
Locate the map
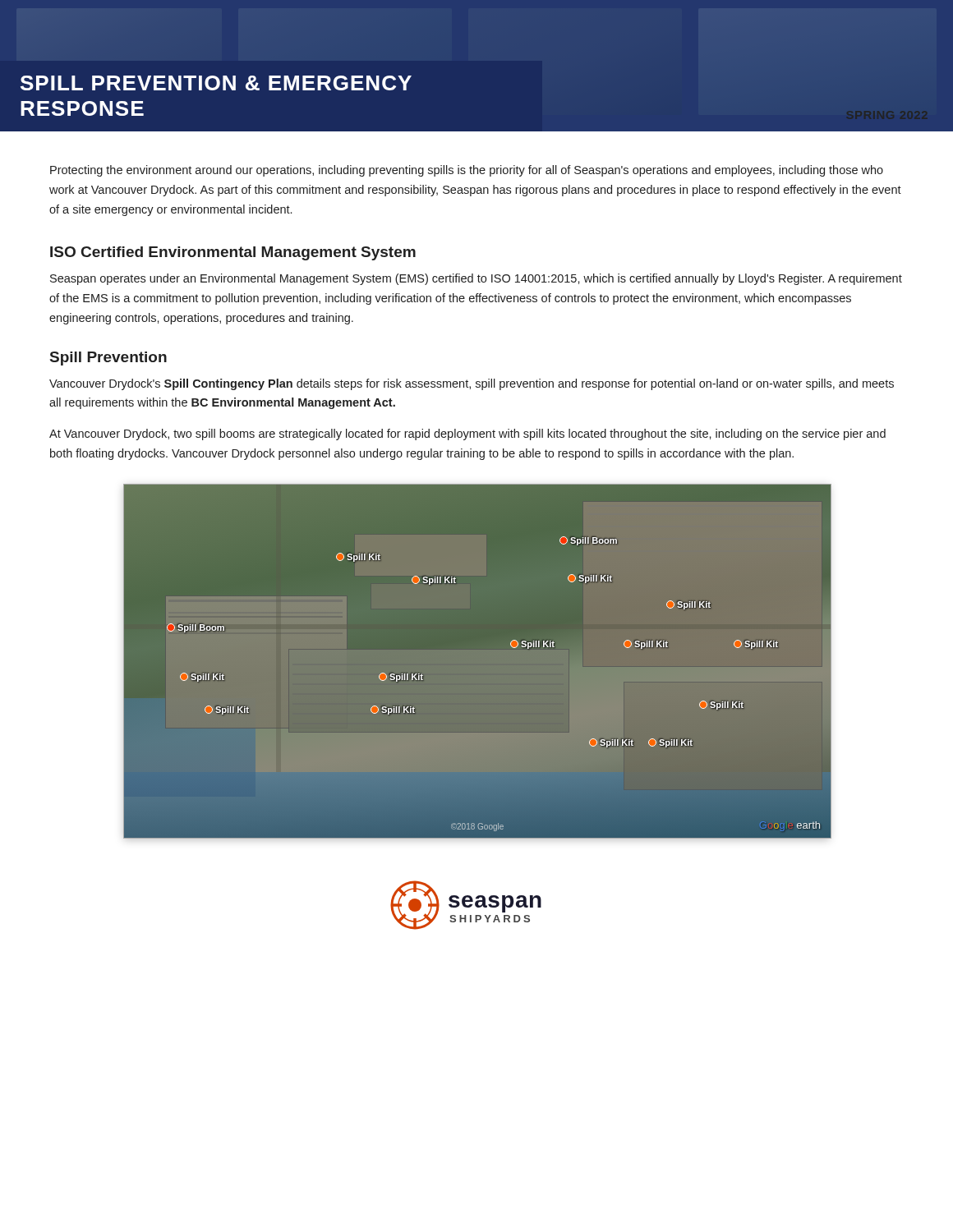(x=476, y=661)
